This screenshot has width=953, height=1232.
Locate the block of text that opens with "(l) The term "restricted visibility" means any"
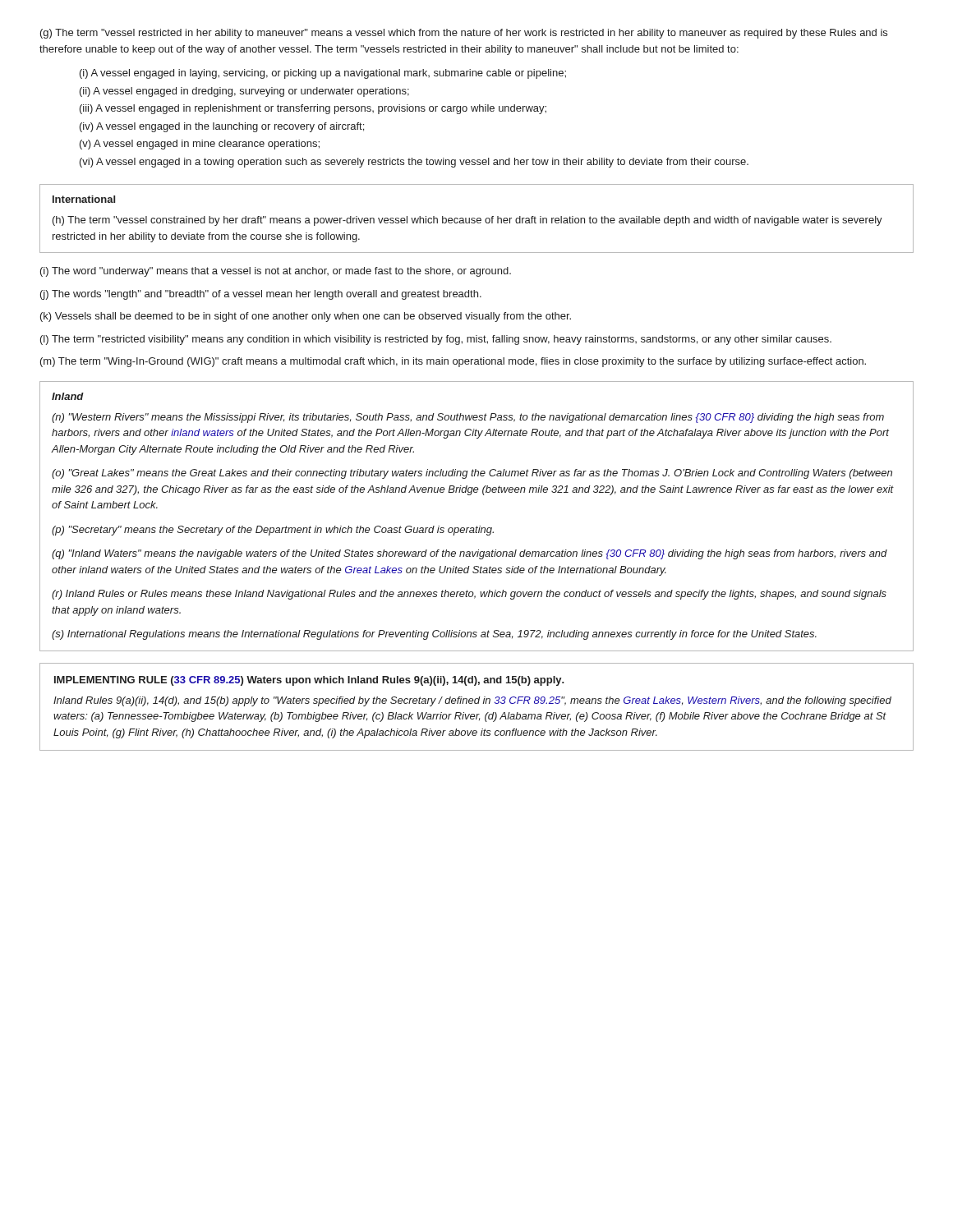coord(436,338)
